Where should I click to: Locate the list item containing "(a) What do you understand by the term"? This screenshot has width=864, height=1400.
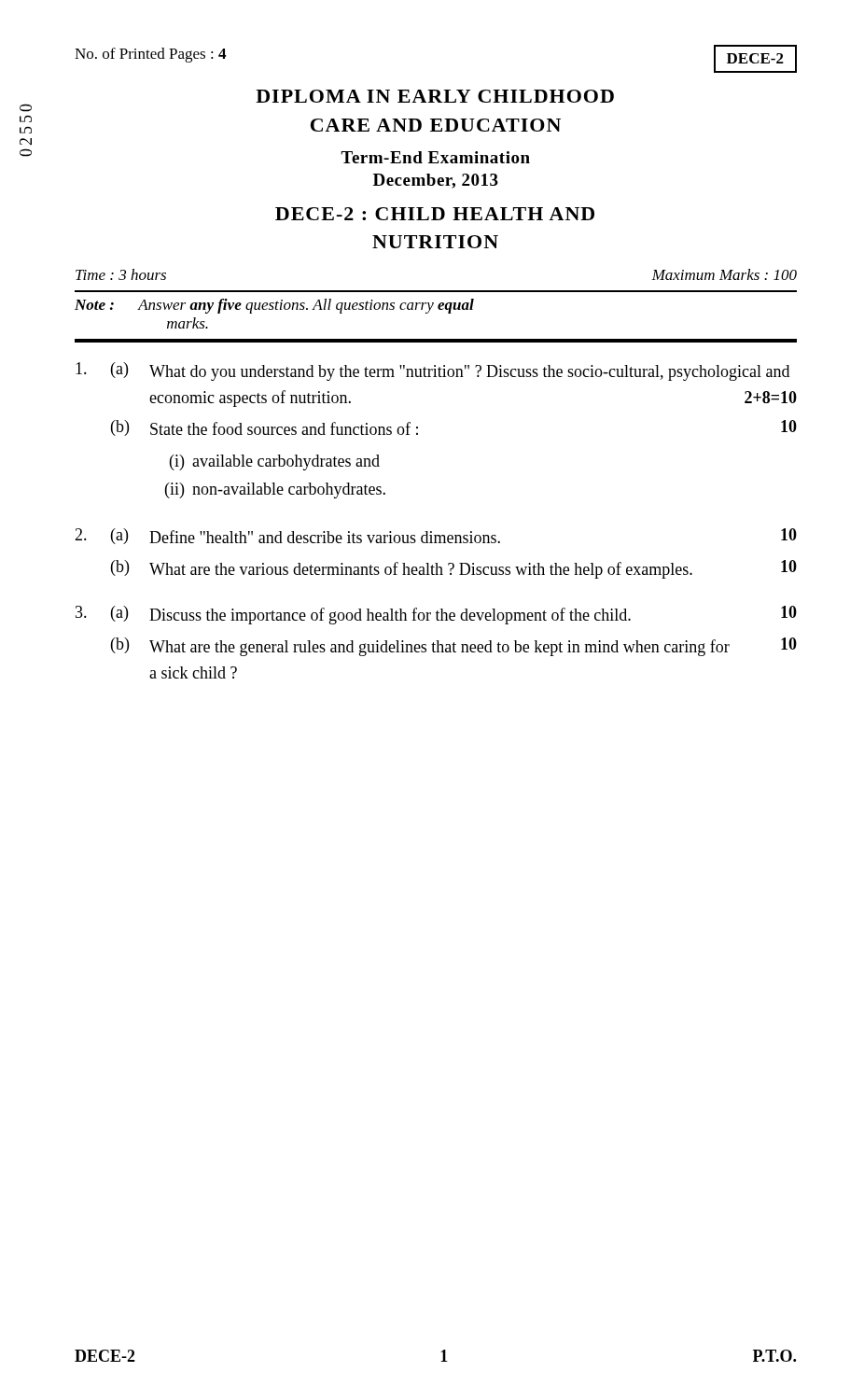pyautogui.click(x=432, y=371)
